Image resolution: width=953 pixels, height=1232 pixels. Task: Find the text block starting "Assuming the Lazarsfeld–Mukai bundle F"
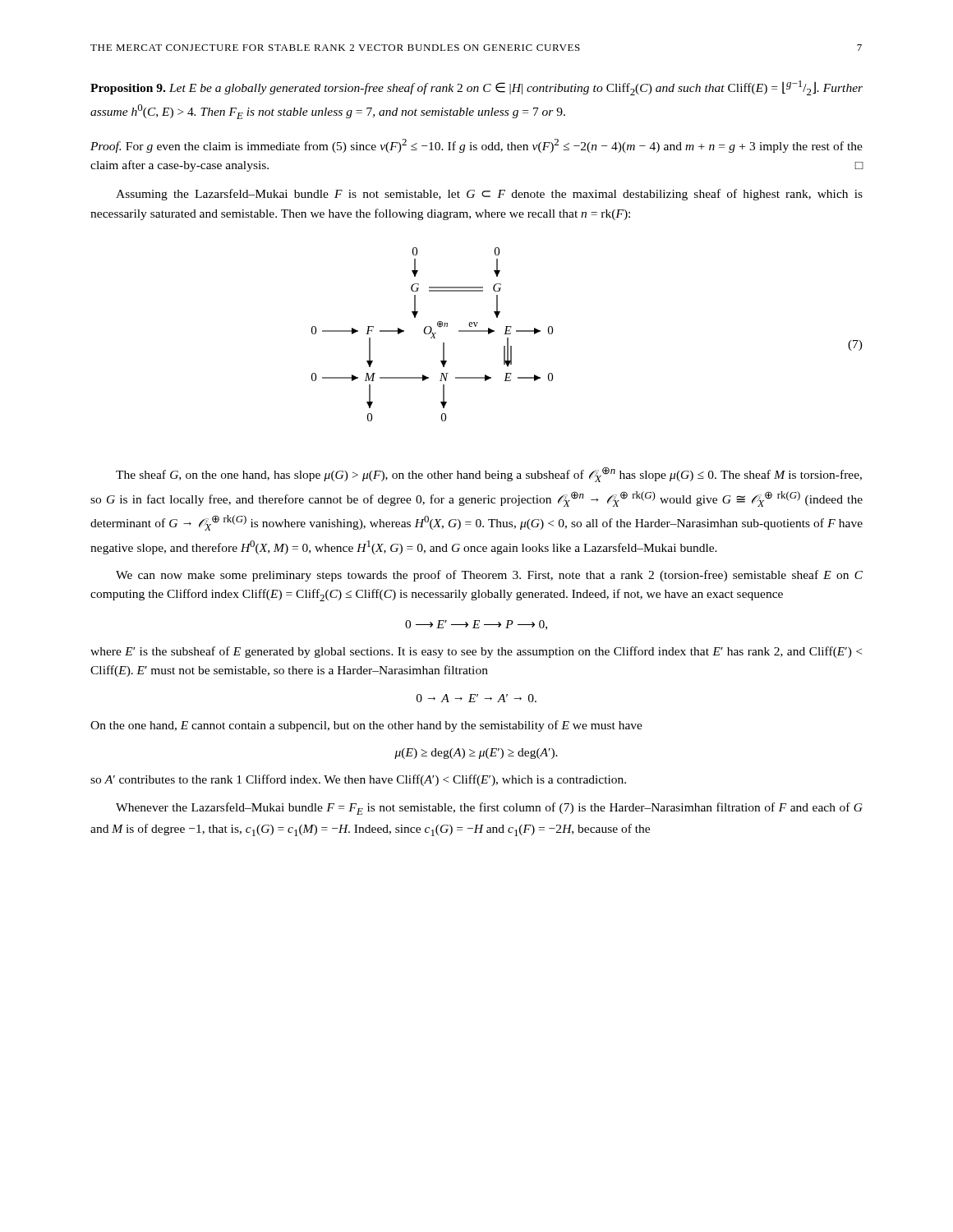(476, 203)
